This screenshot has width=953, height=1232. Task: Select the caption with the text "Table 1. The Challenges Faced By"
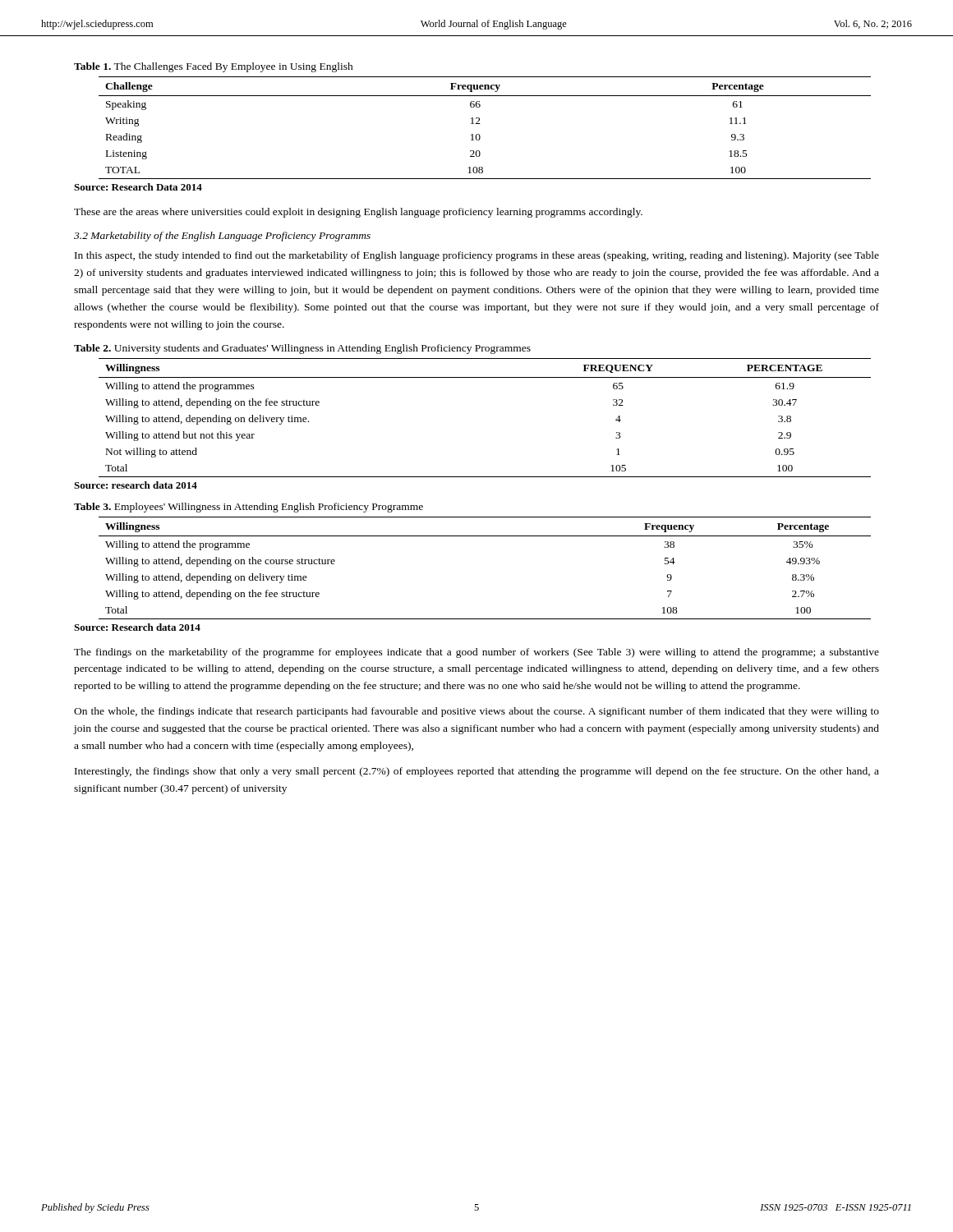tap(214, 66)
